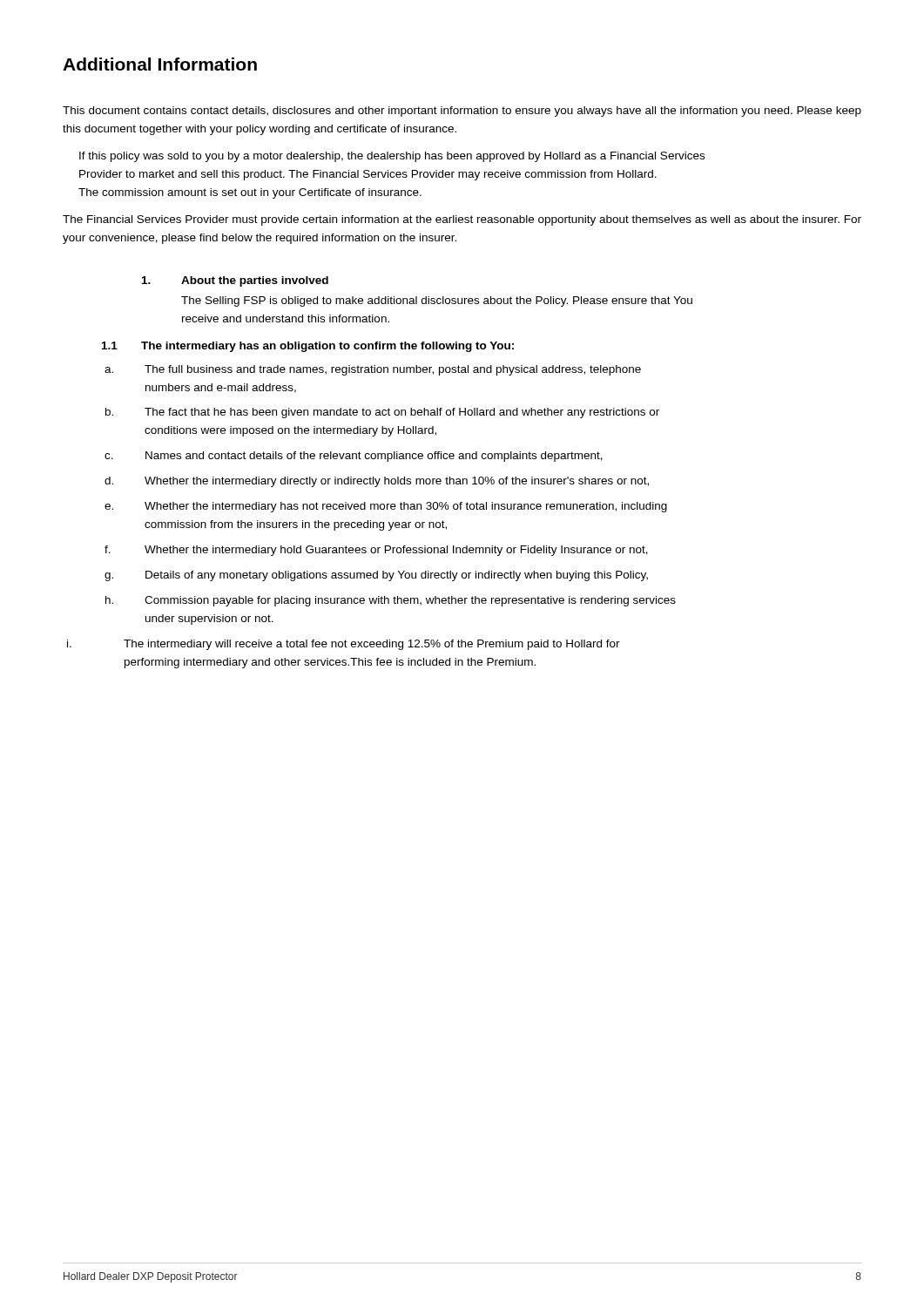Click on the title that says "Additional Information"
This screenshot has height=1307, width=924.
[160, 64]
